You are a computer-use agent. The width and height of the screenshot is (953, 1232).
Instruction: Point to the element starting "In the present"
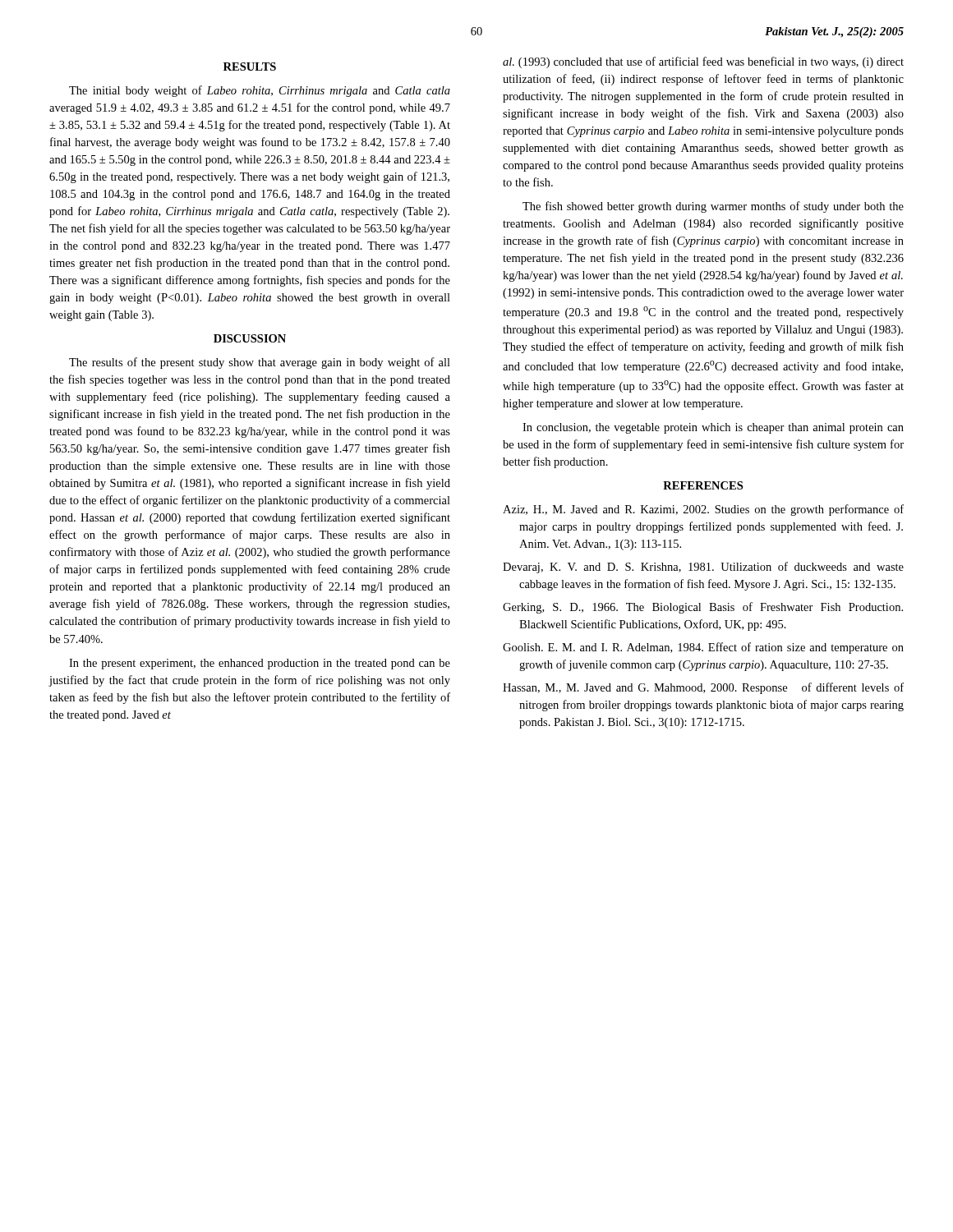coord(250,688)
